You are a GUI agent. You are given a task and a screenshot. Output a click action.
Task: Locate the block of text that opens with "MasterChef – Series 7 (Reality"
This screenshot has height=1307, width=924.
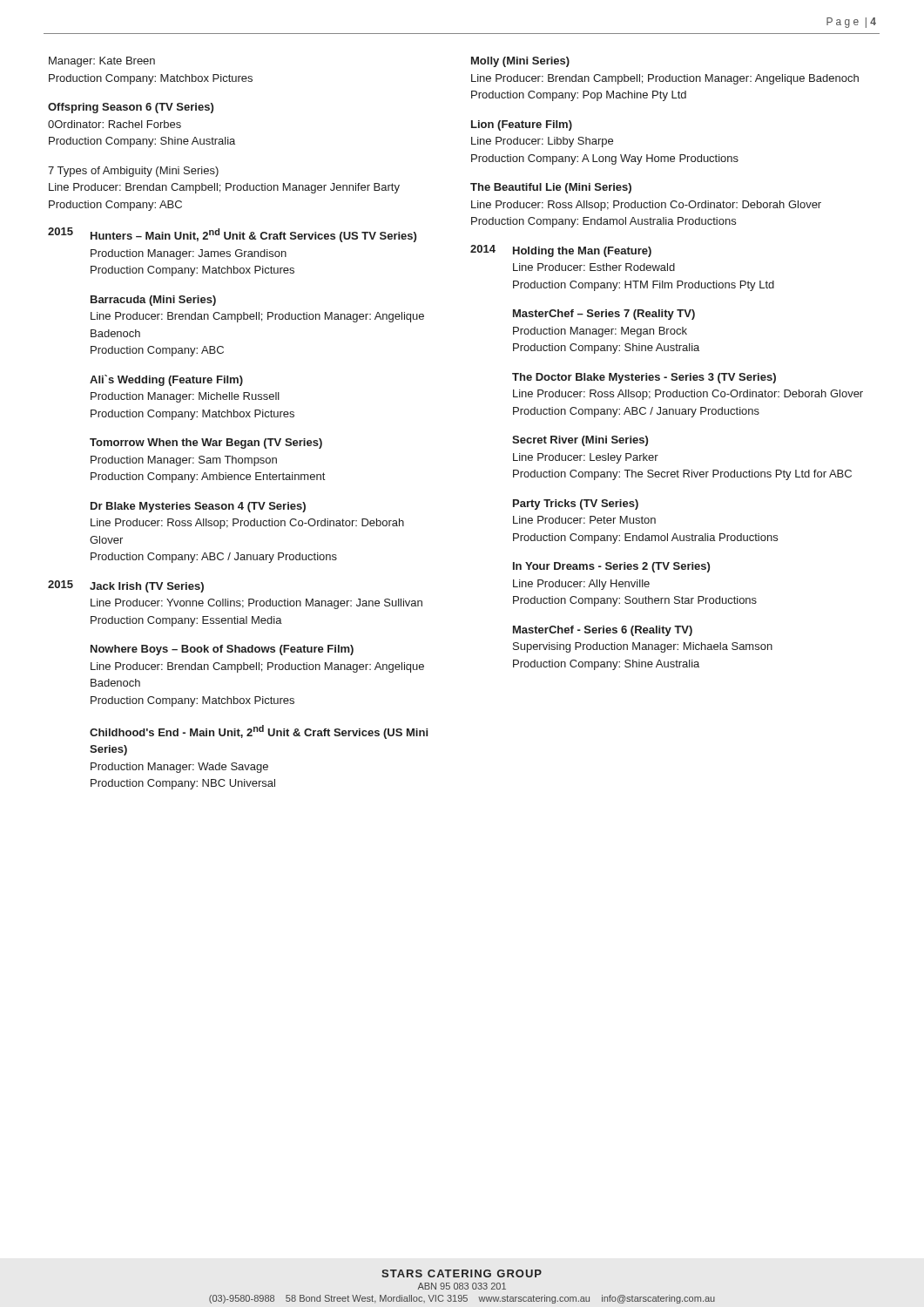coord(695,330)
